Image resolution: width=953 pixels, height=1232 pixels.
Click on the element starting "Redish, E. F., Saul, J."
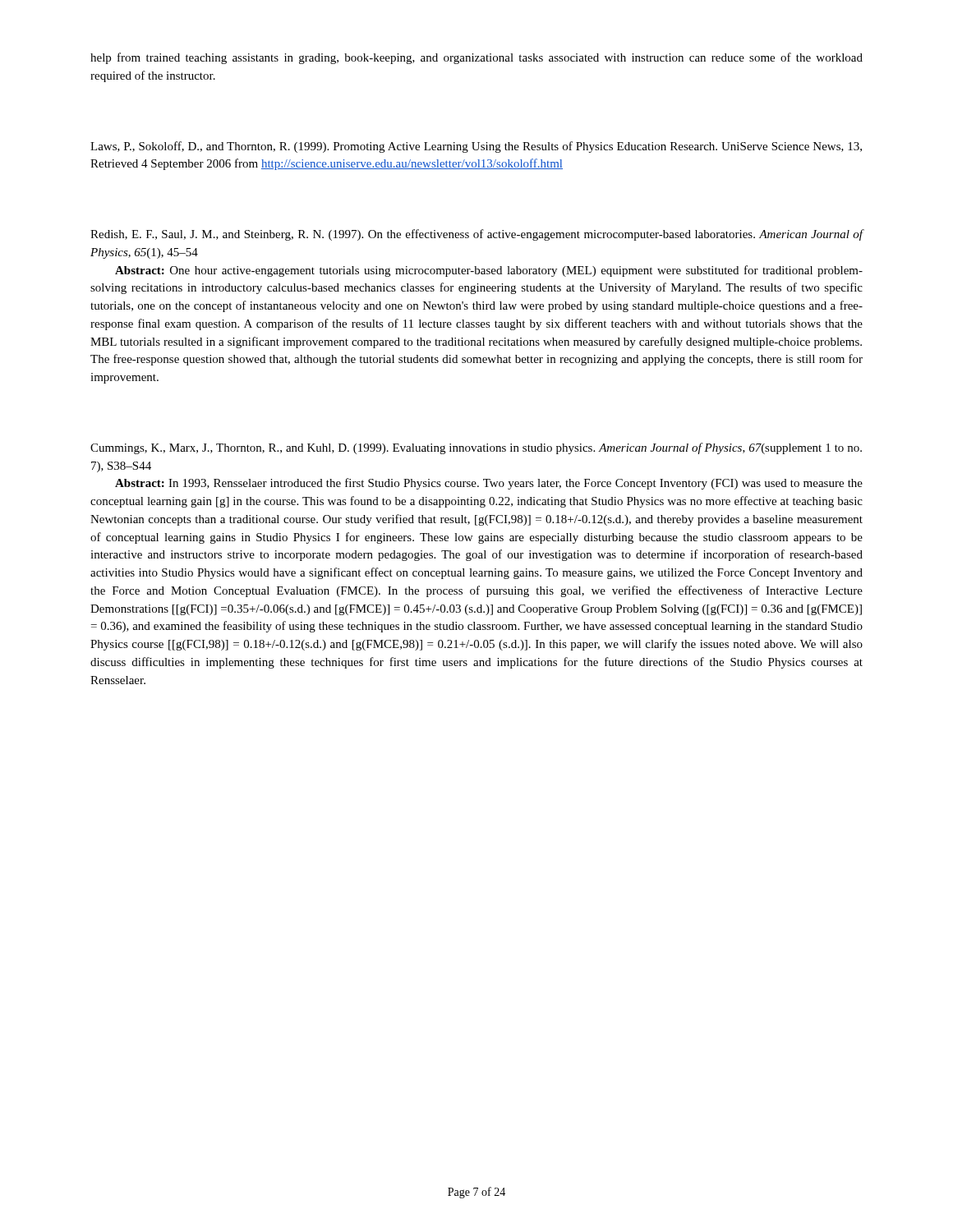tap(476, 306)
